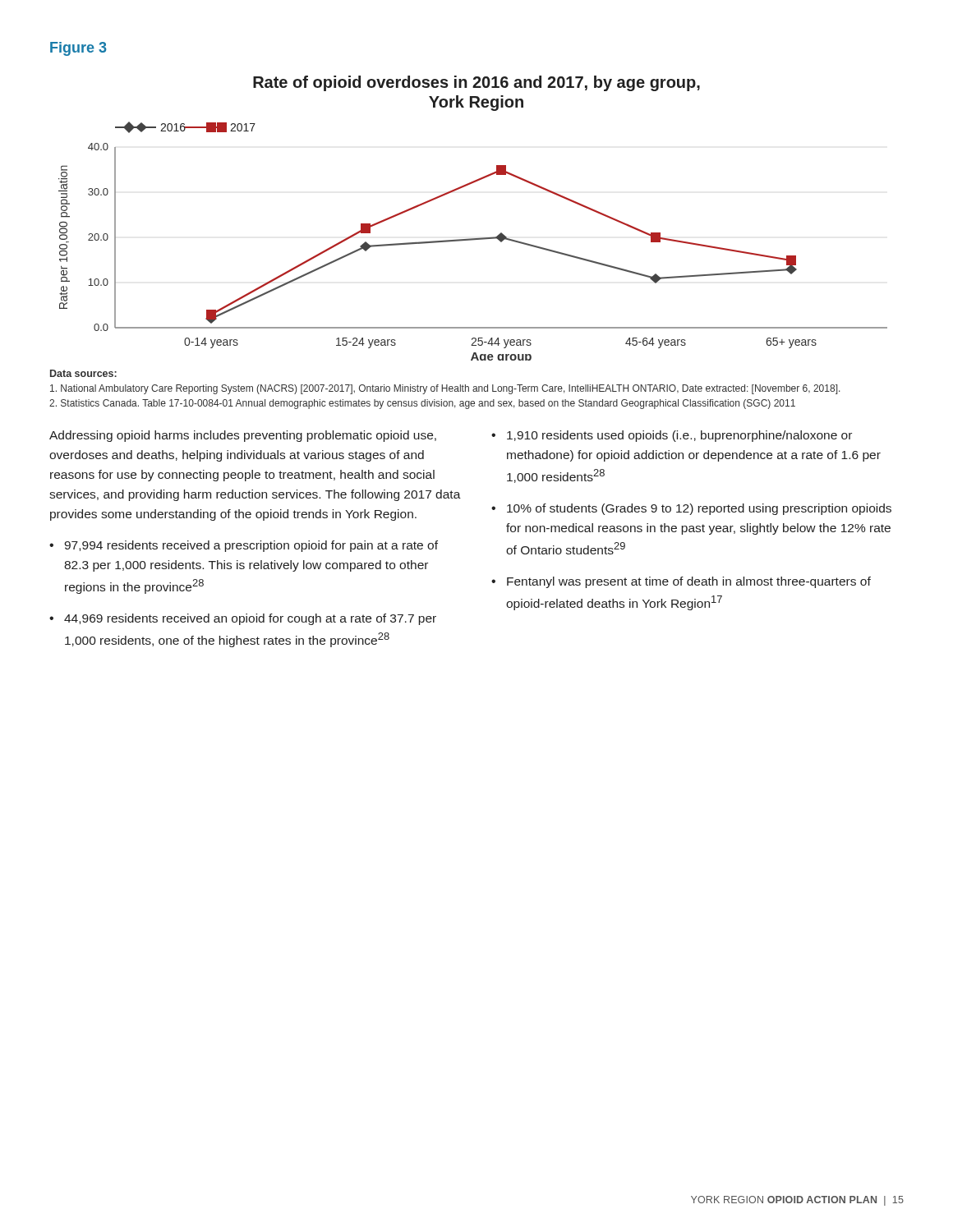The width and height of the screenshot is (953, 1232).
Task: Select the list item with the text "• Fentanyl was present at time of death"
Action: [x=698, y=593]
